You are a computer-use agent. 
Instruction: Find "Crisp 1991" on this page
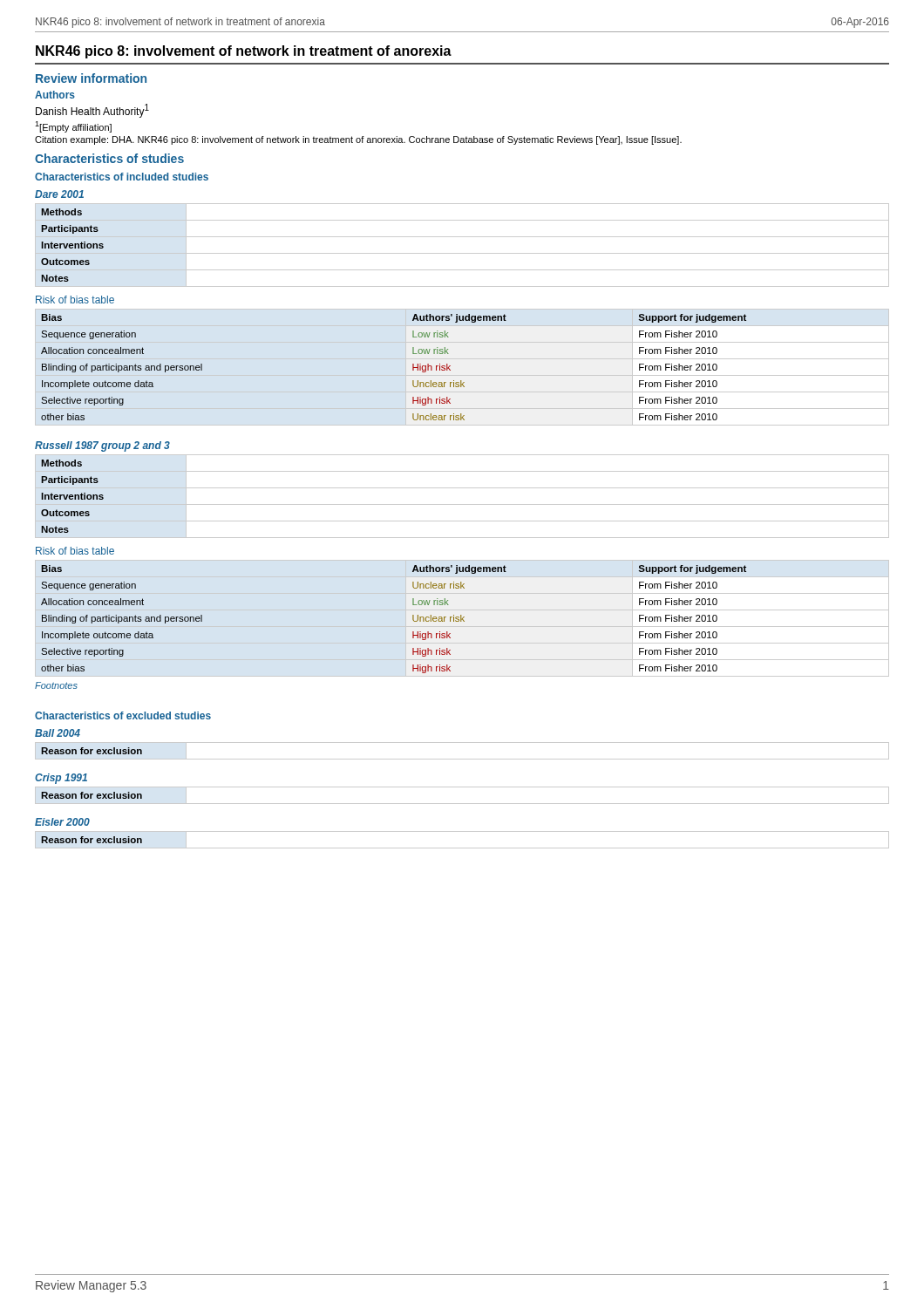tap(61, 778)
